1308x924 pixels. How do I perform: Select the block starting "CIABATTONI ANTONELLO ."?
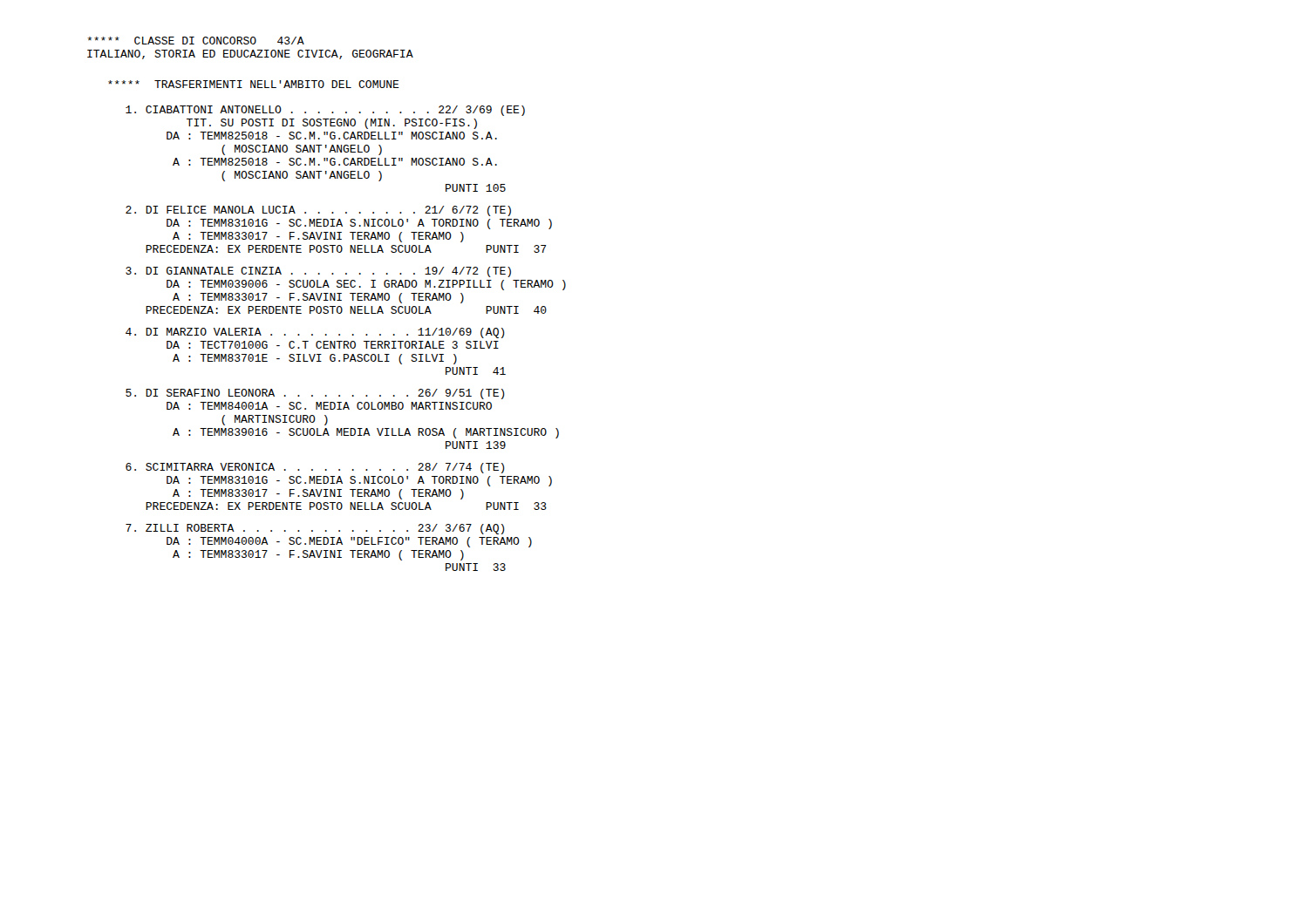tap(316, 150)
